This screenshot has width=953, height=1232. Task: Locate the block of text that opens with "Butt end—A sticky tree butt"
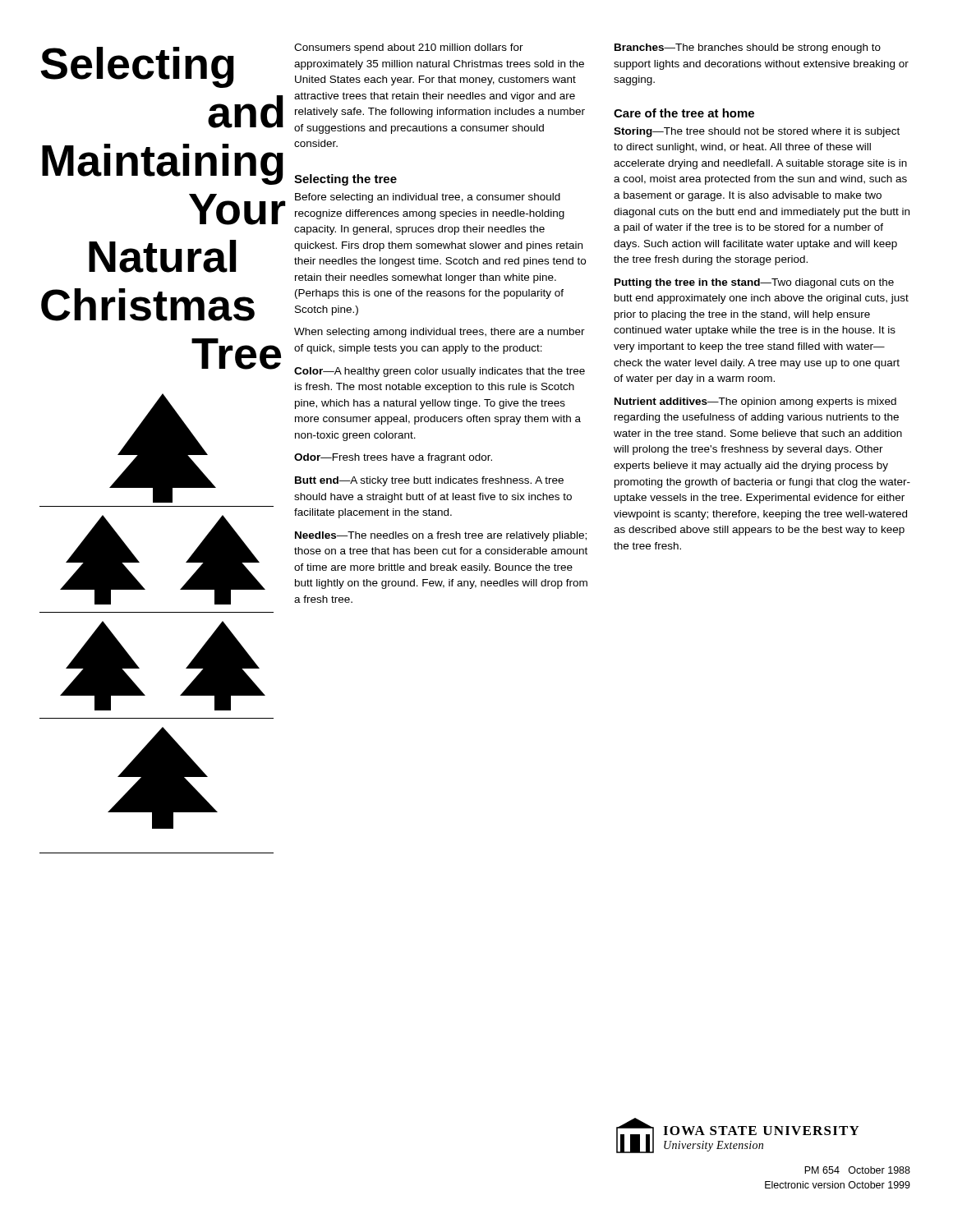pos(433,496)
